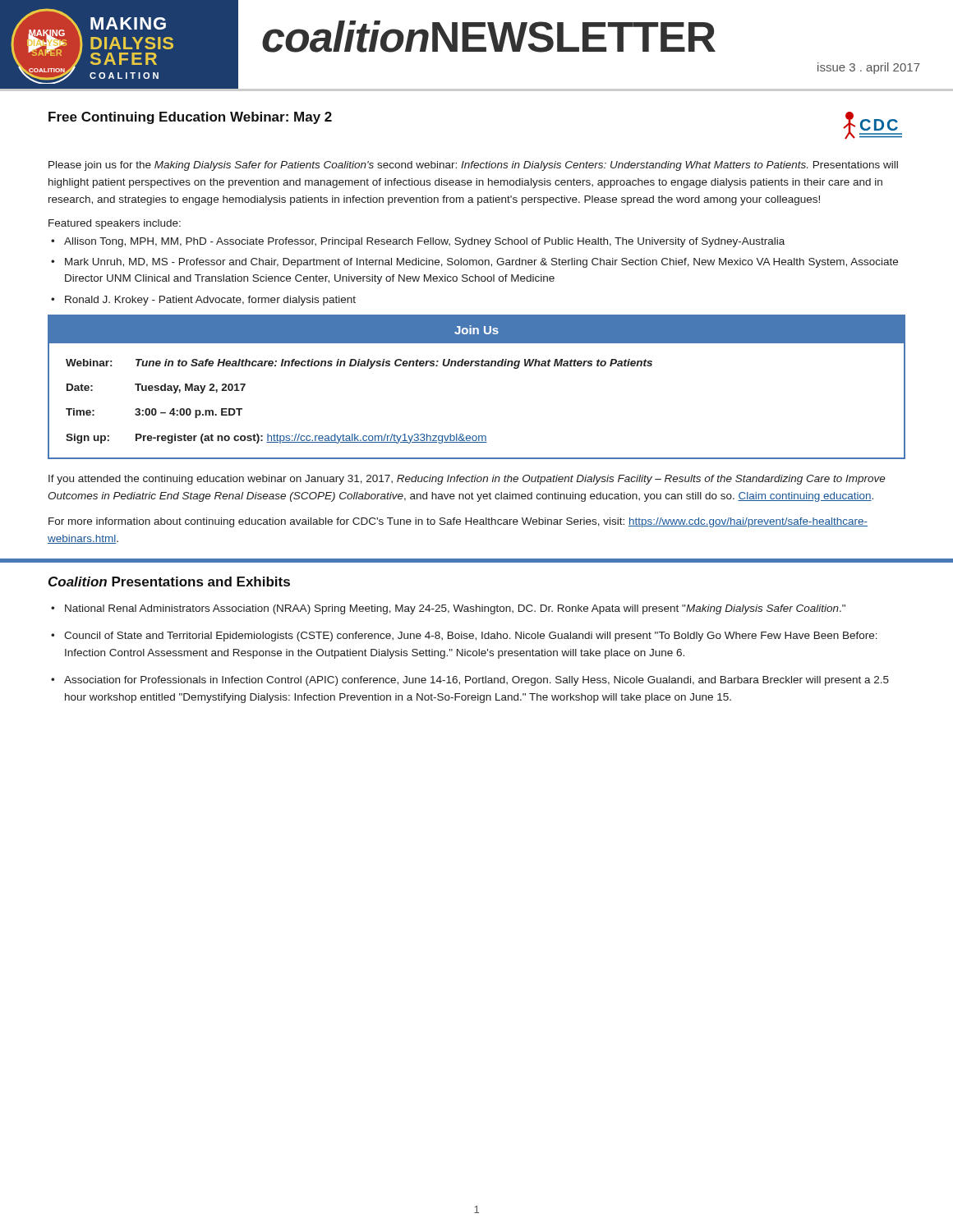Viewport: 953px width, 1232px height.
Task: Navigate to the passage starting "If you attended the"
Action: [x=467, y=487]
